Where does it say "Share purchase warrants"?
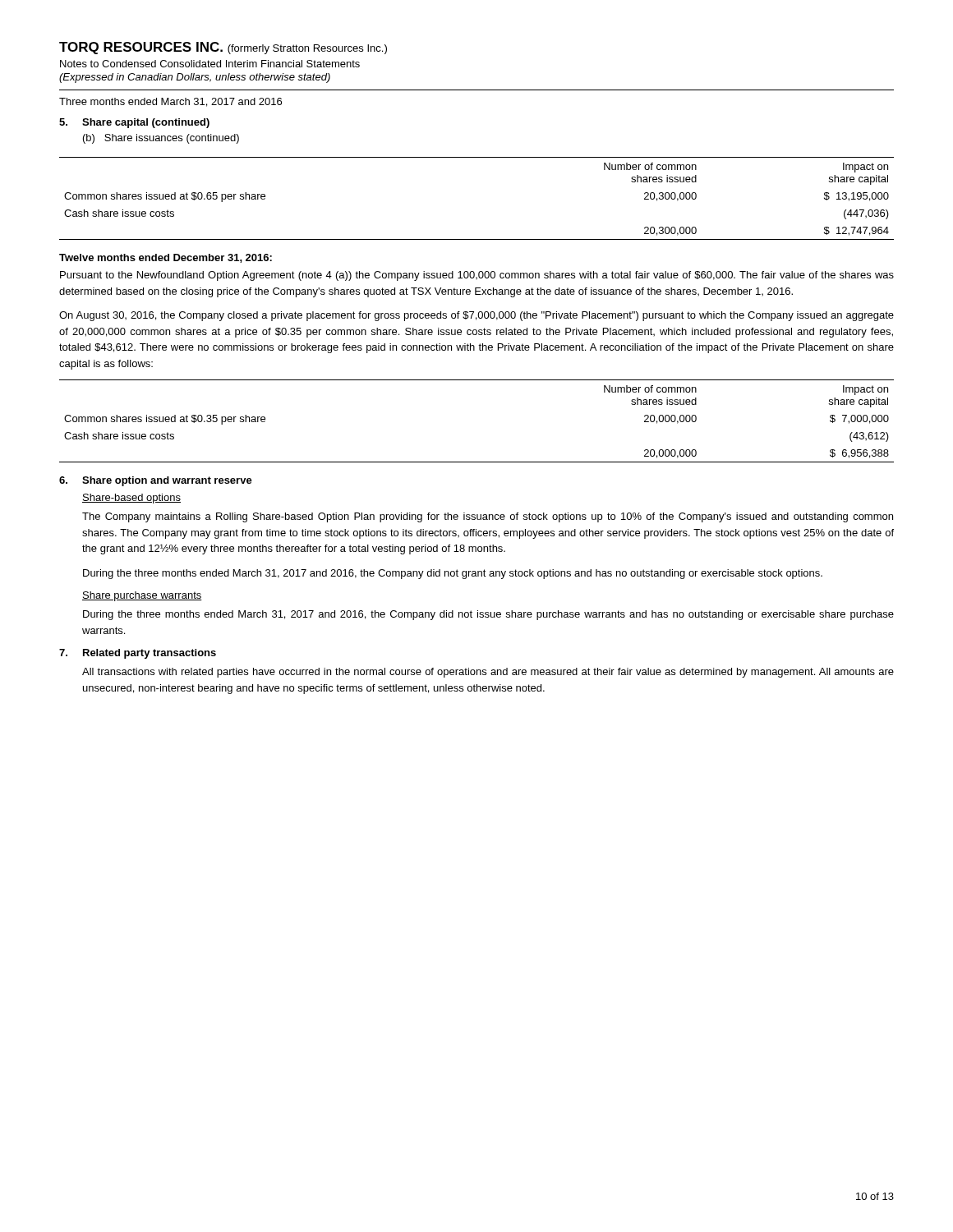Image resolution: width=953 pixels, height=1232 pixels. (142, 595)
